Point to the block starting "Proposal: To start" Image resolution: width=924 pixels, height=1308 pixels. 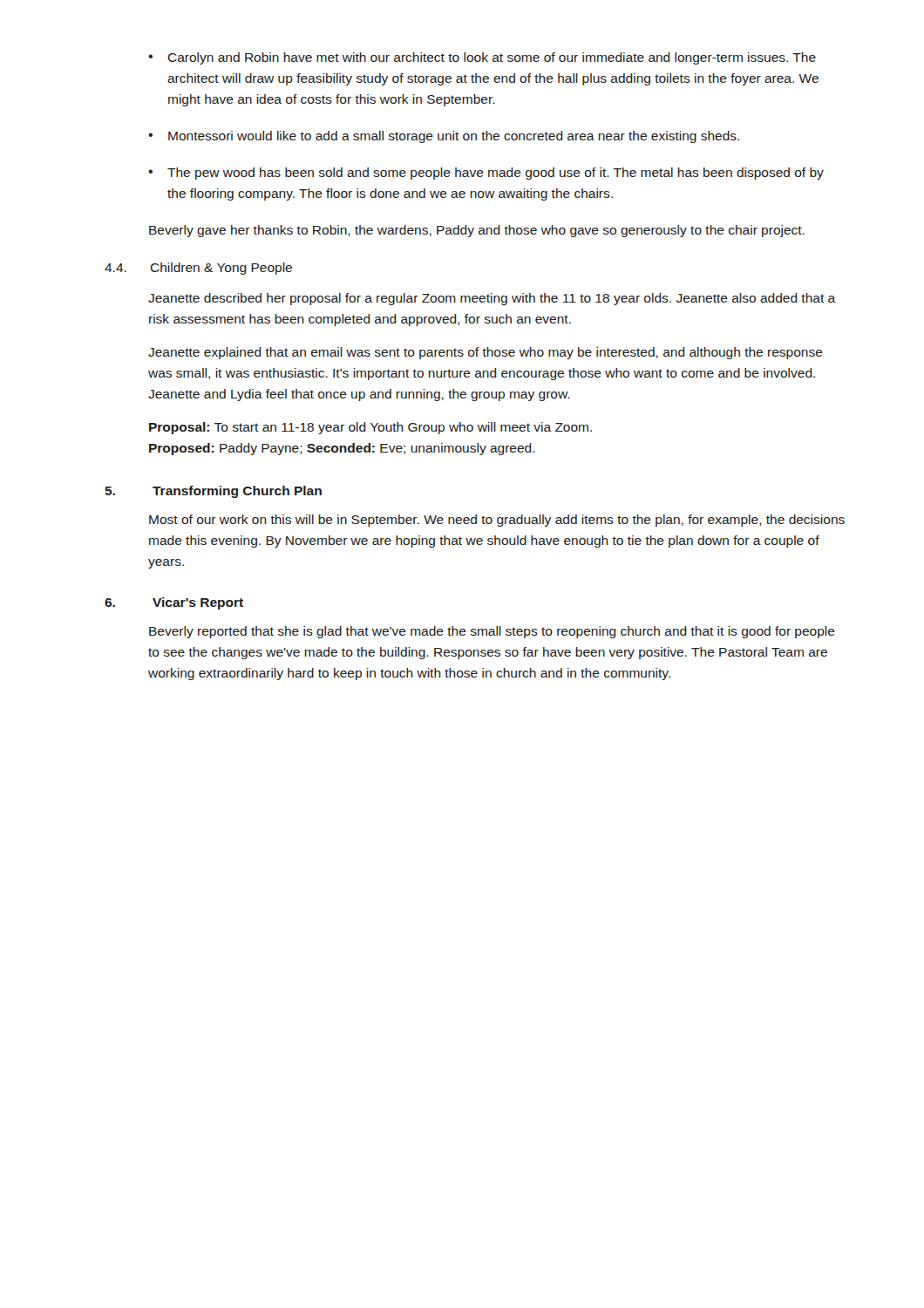371,437
